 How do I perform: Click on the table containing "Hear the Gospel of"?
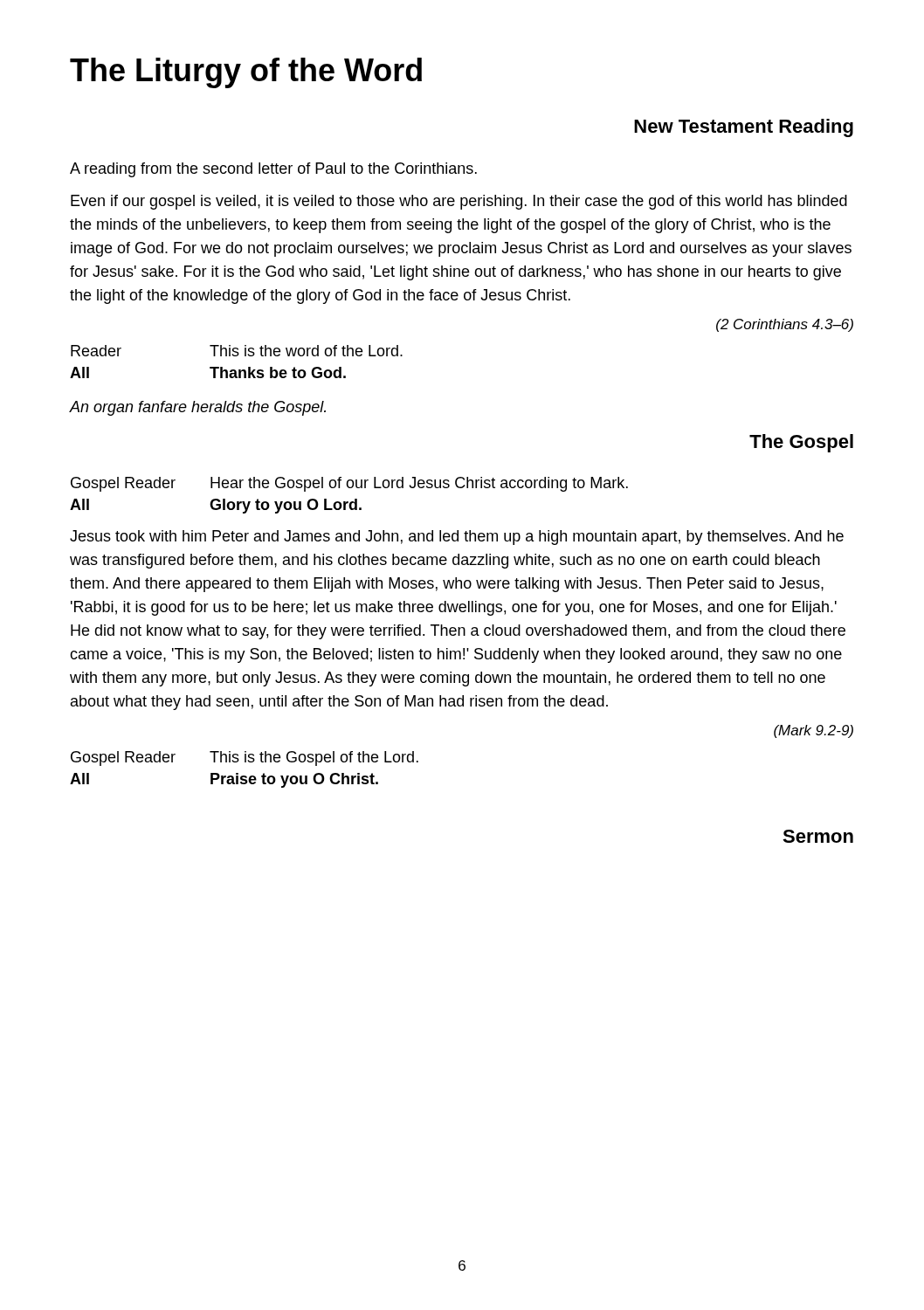point(462,494)
